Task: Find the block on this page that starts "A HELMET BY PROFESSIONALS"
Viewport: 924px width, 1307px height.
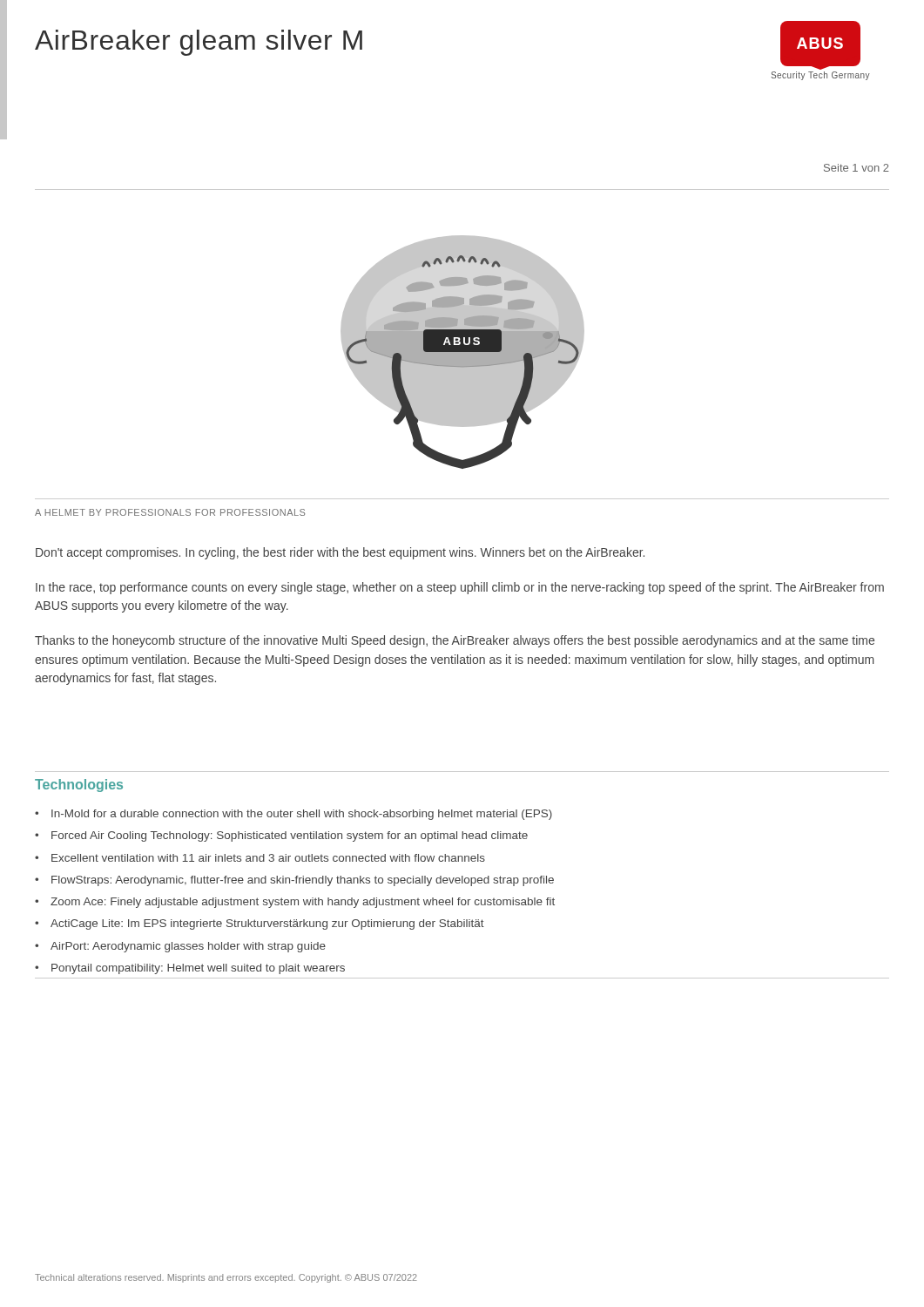Action: [x=170, y=512]
